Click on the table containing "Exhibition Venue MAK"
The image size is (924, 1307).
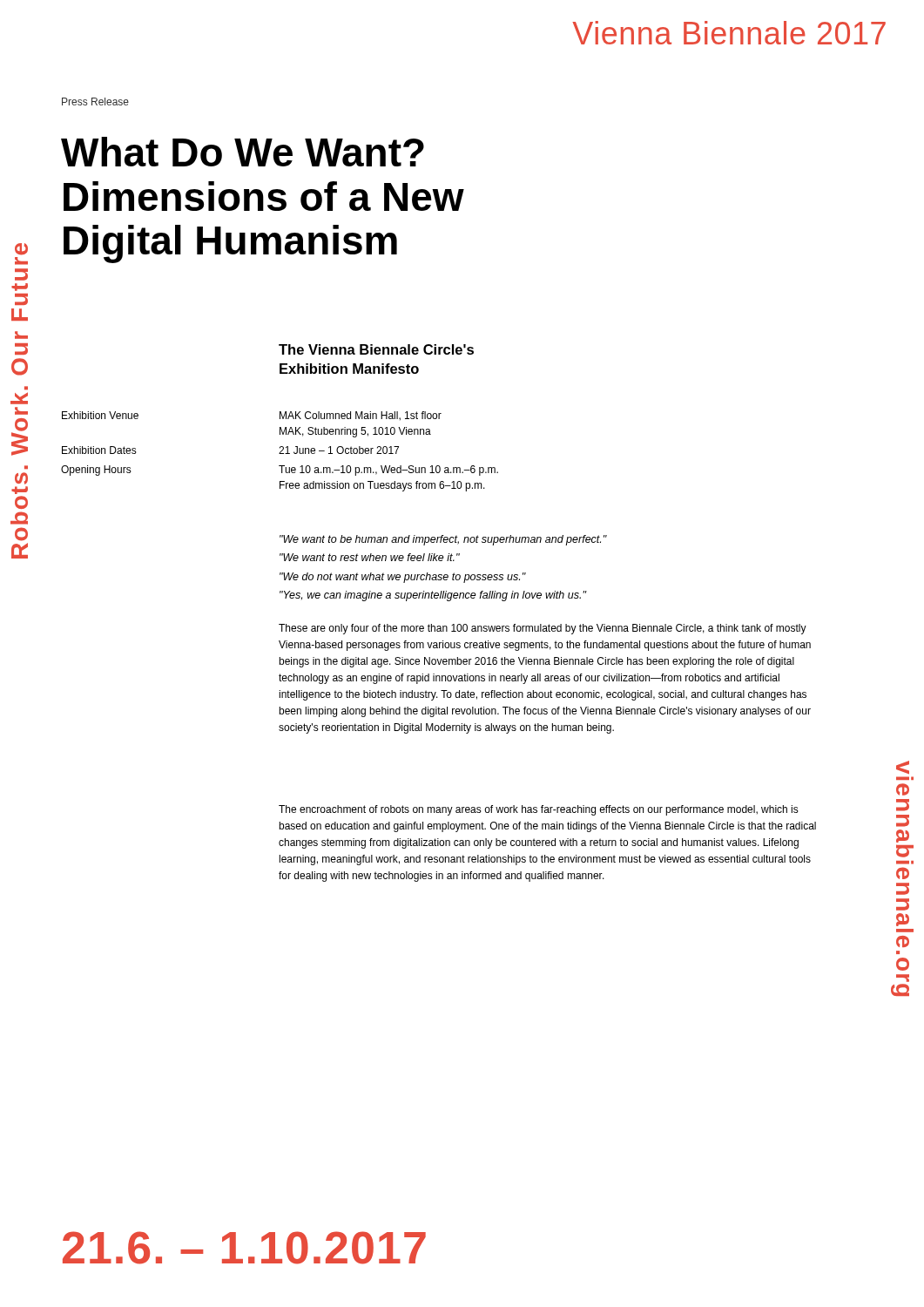366,452
